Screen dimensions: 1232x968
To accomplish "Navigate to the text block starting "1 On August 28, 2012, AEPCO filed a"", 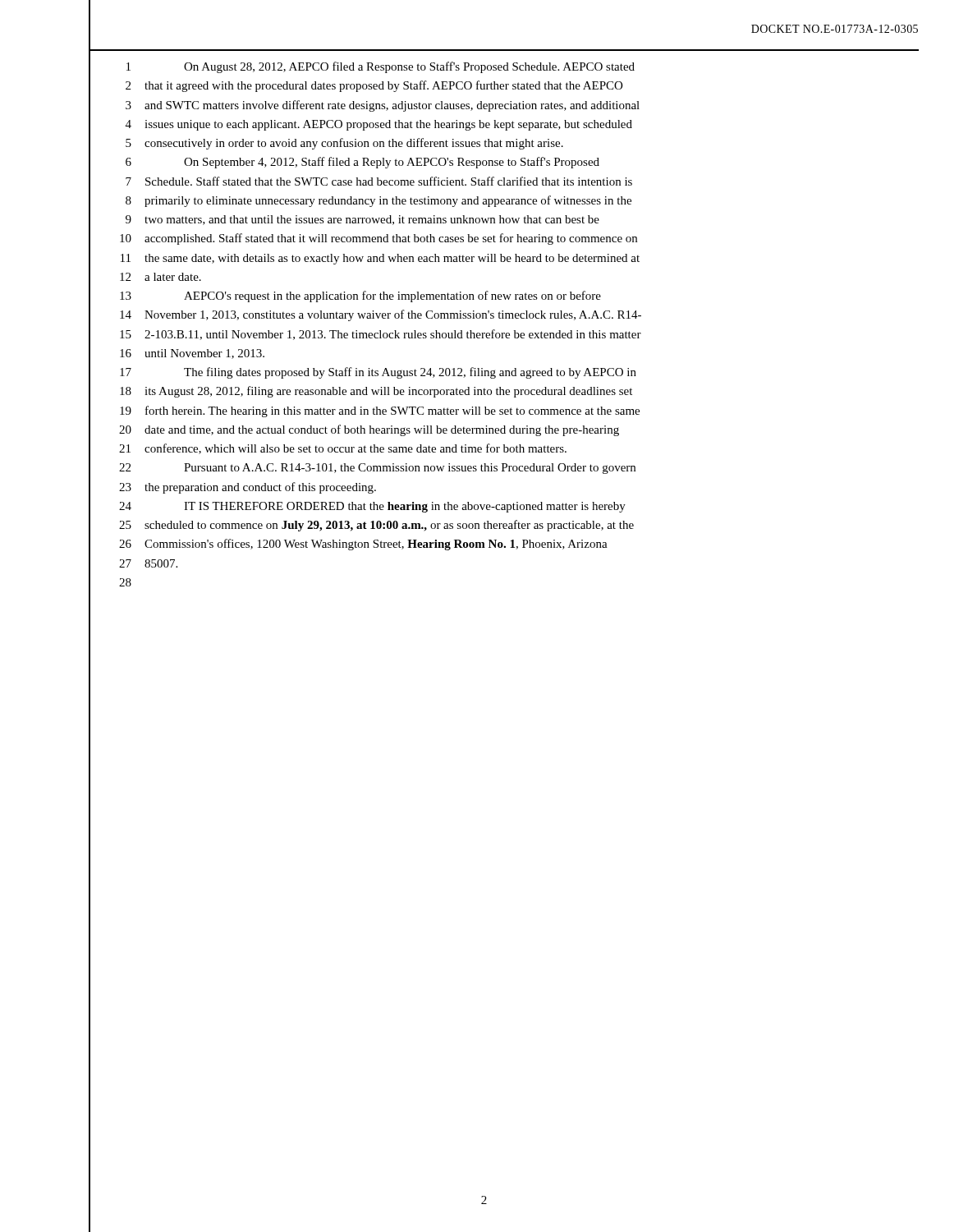I will point(504,67).
